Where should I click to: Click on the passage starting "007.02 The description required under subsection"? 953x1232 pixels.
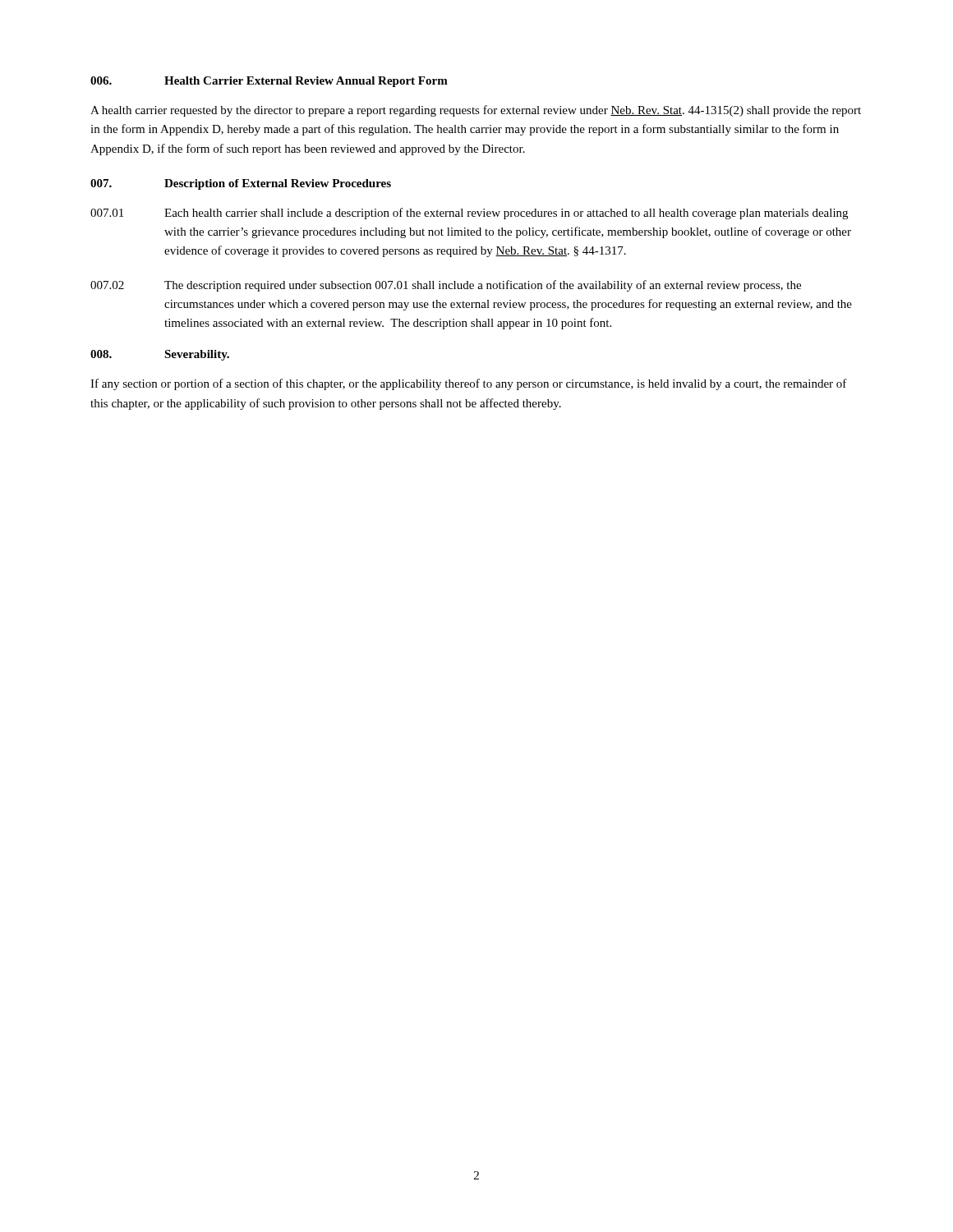[476, 304]
